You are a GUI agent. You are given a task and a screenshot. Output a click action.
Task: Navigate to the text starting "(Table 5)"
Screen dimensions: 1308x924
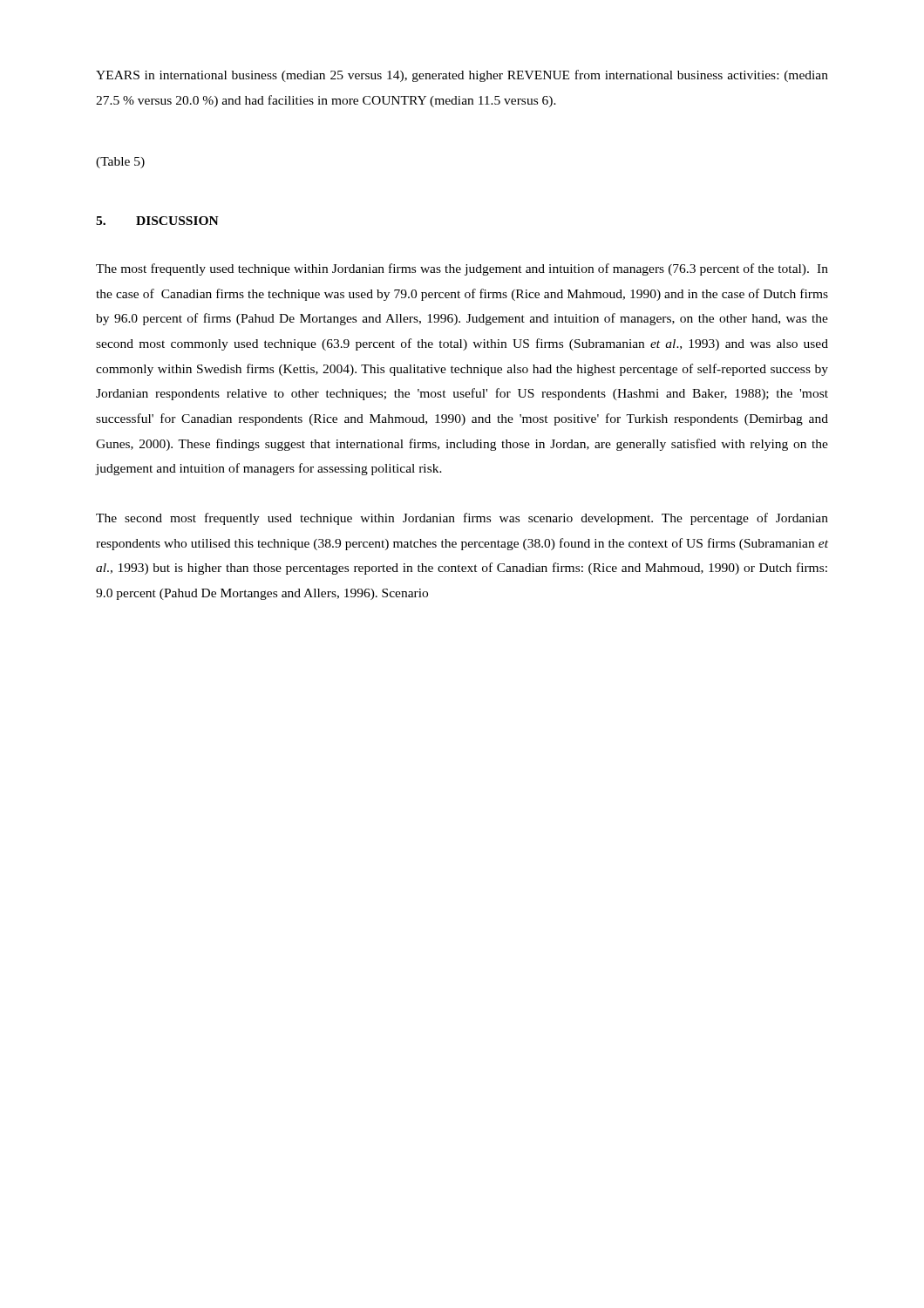click(120, 161)
